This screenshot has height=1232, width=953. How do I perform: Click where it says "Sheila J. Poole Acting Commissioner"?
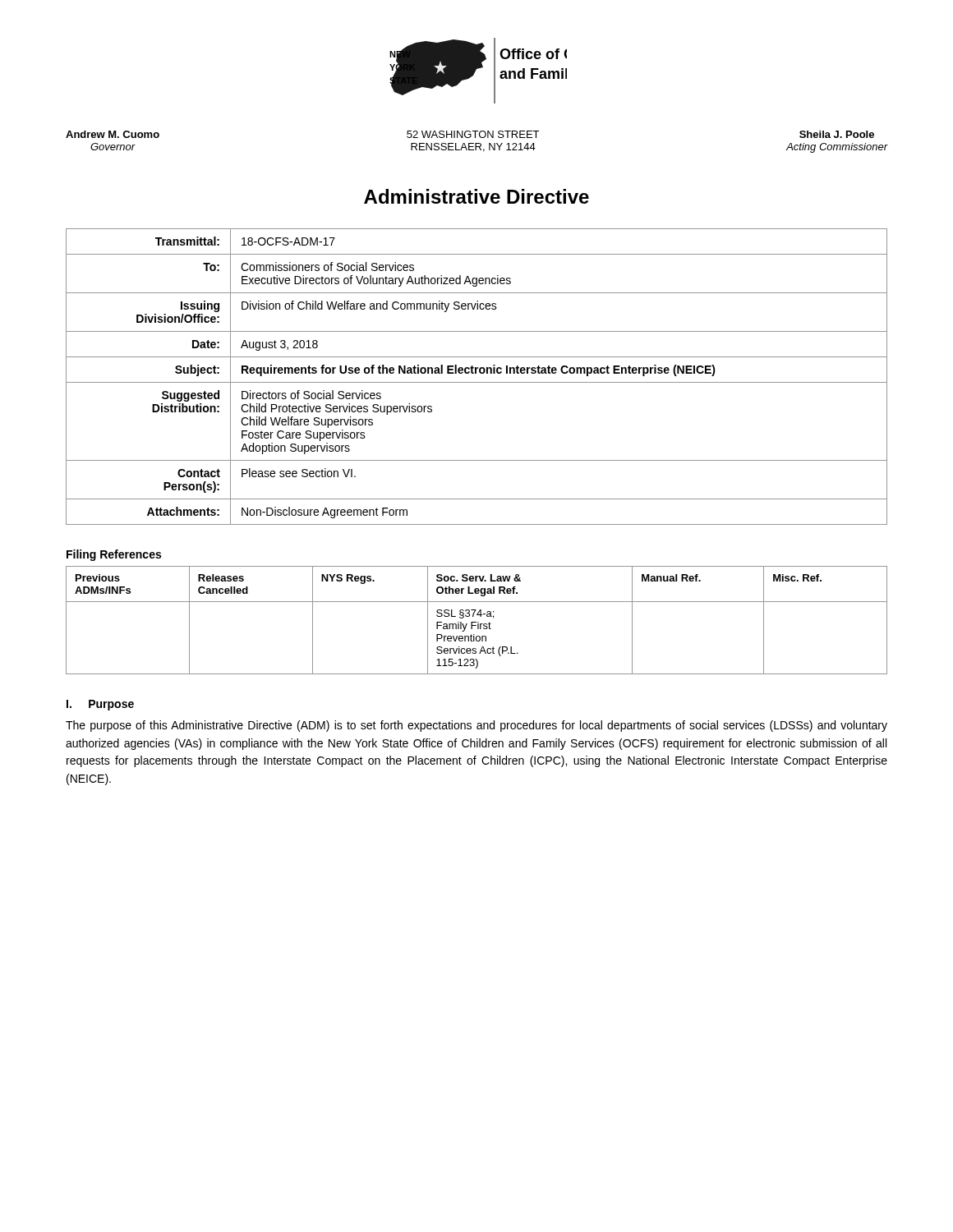point(837,140)
